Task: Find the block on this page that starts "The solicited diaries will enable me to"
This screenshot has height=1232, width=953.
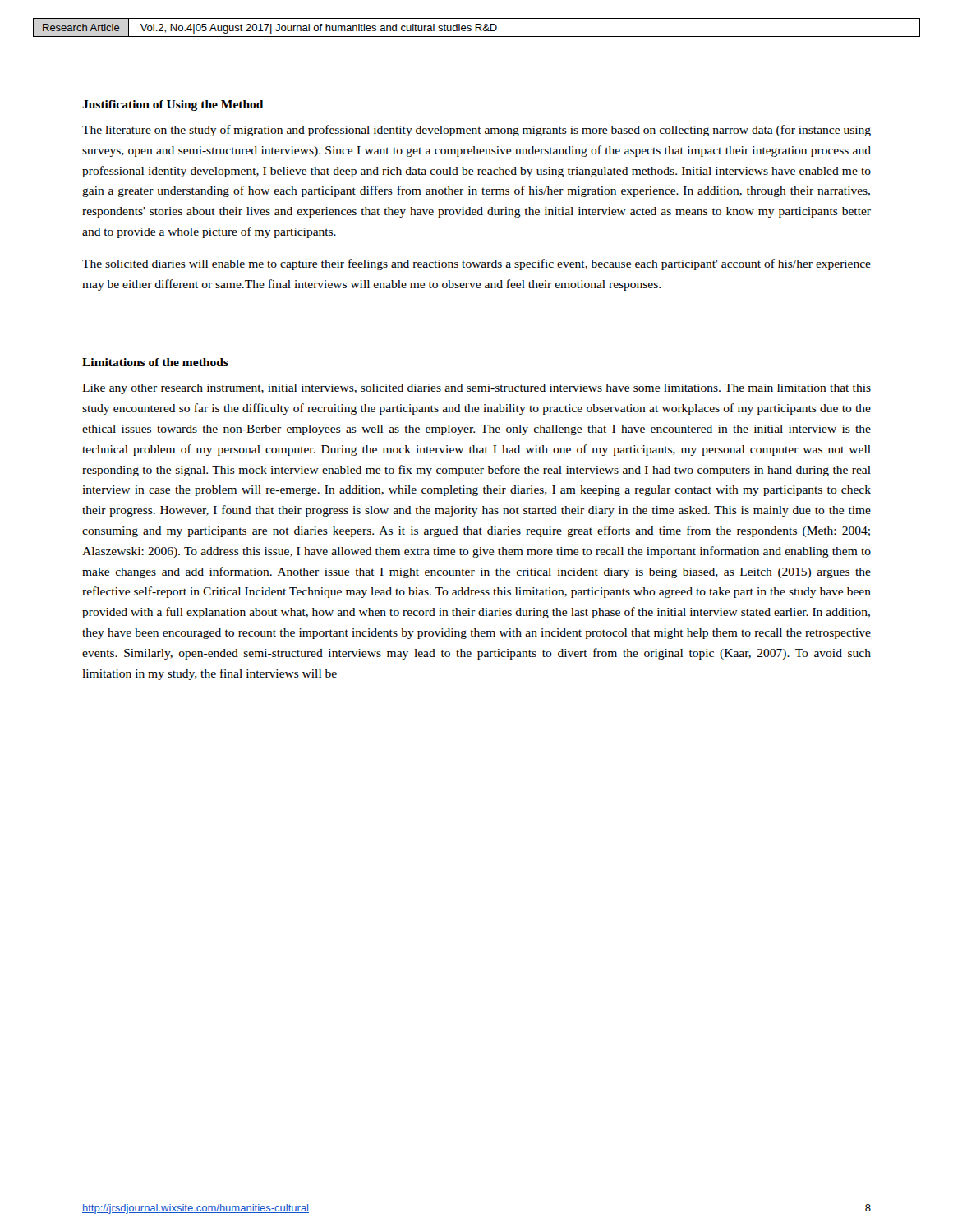Action: click(x=476, y=273)
